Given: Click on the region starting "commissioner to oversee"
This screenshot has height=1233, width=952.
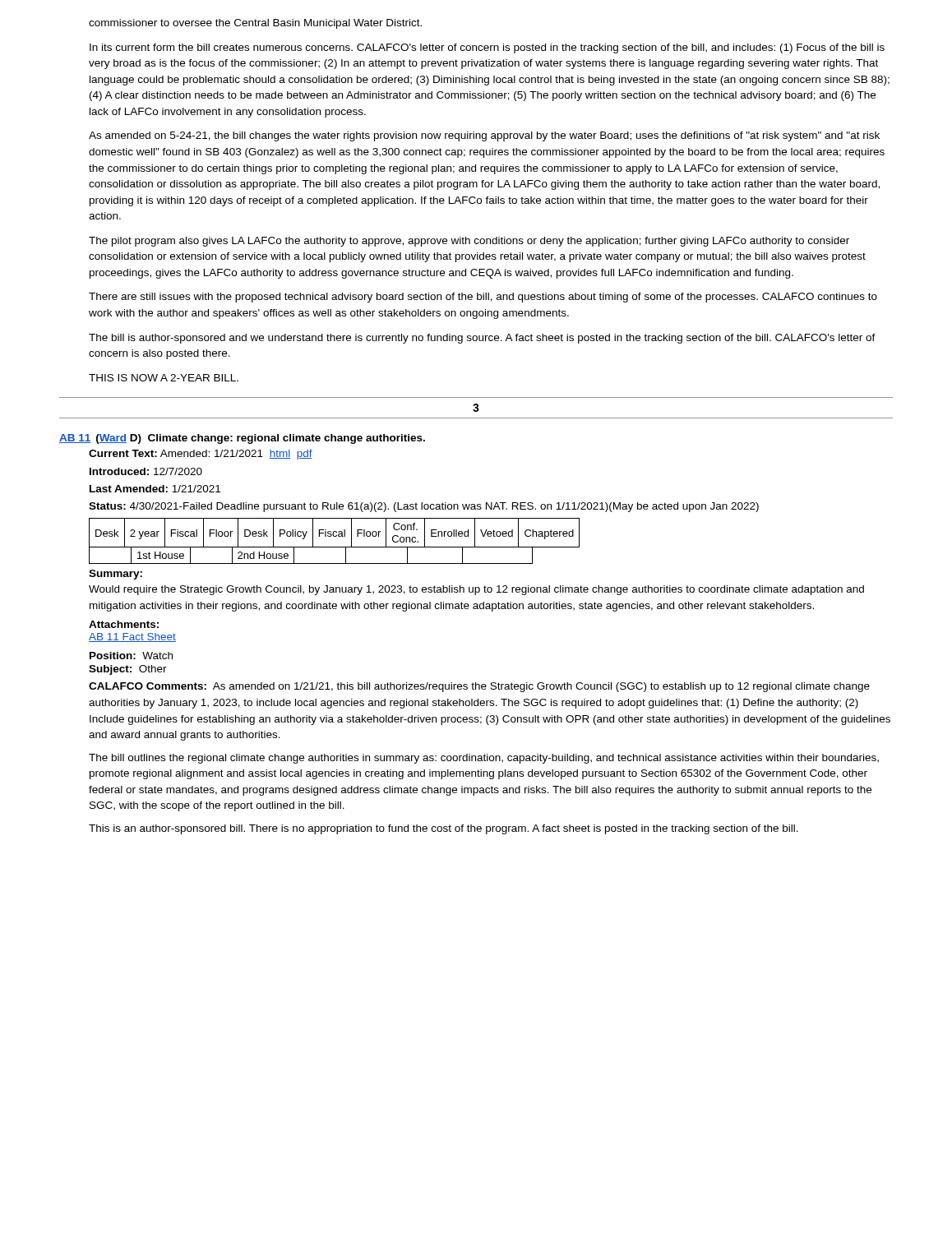Looking at the screenshot, I should click(x=255, y=24).
